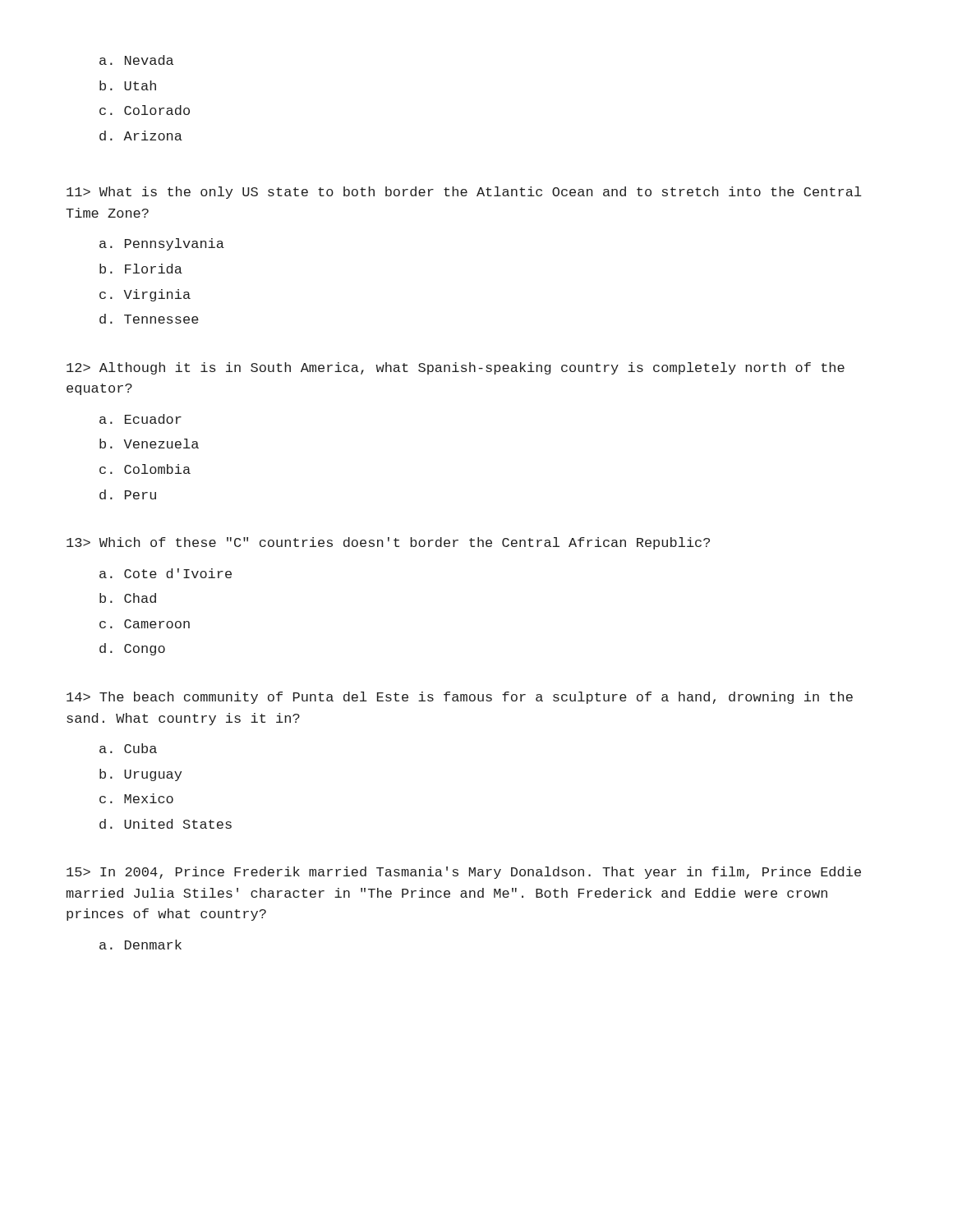Locate the text "a. Nevada"
This screenshot has height=1232, width=953.
coord(136,61)
